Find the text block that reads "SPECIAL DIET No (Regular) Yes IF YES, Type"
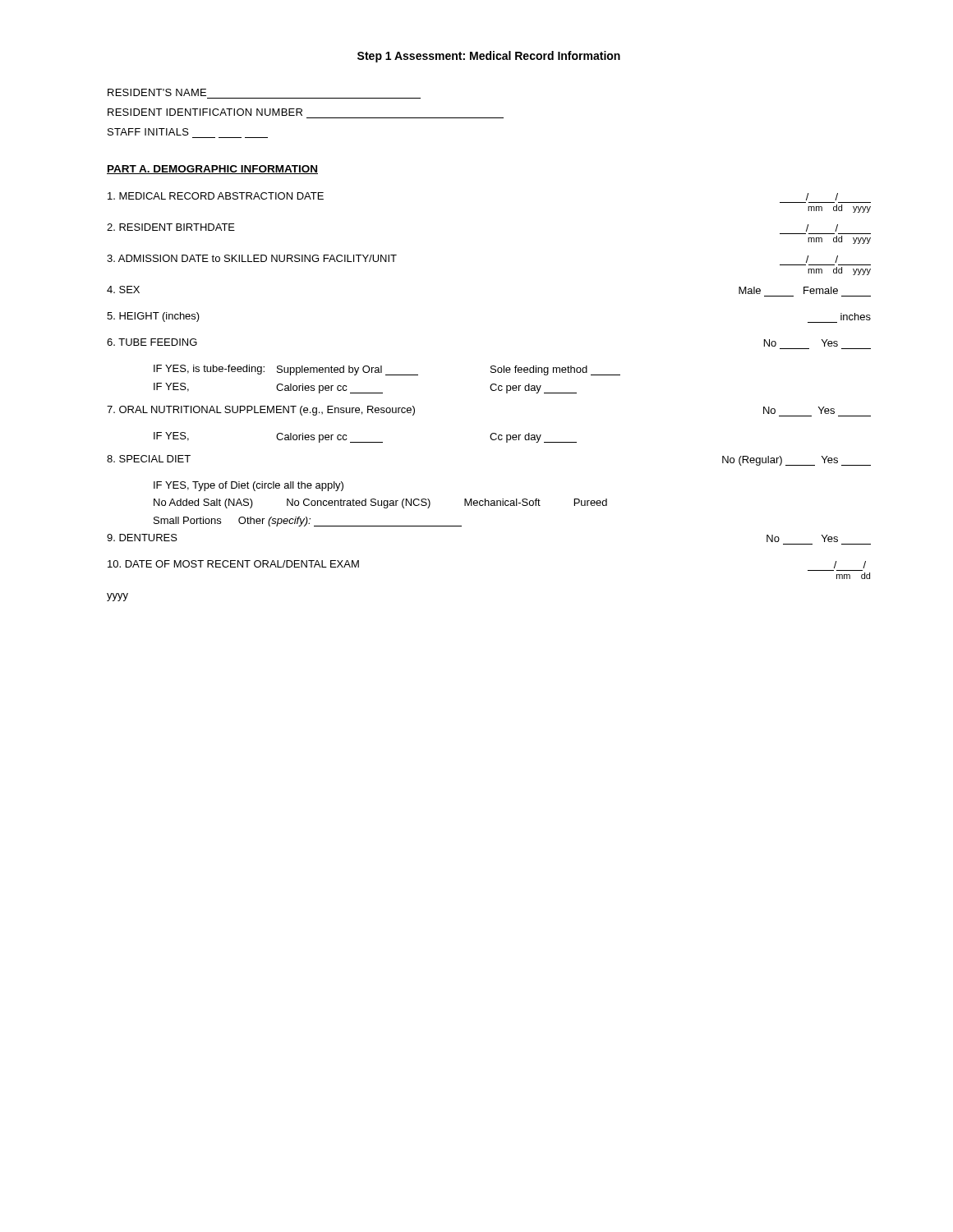This screenshot has height=1232, width=953. coord(489,489)
